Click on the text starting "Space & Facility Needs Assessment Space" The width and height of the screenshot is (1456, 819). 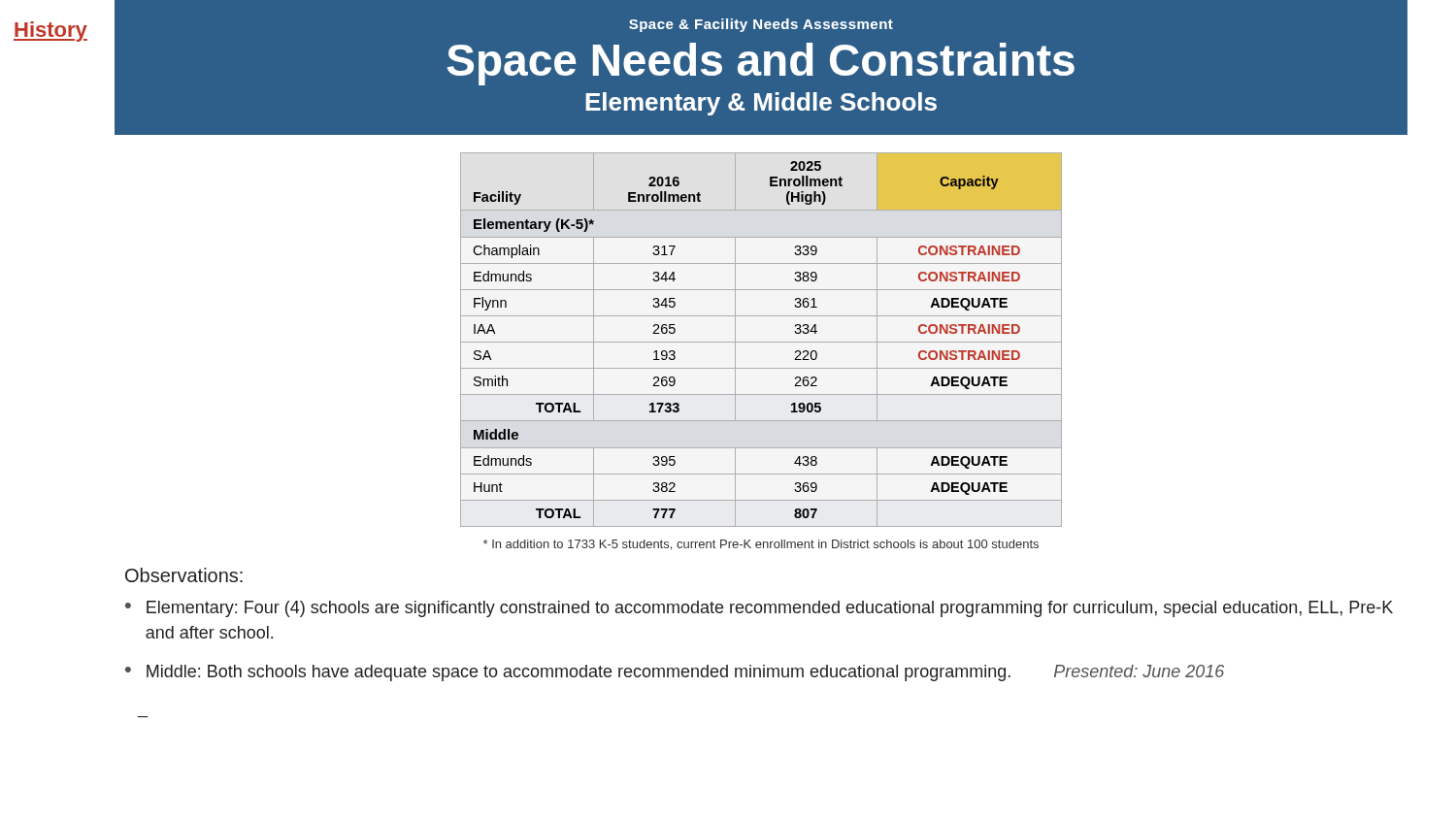click(761, 66)
